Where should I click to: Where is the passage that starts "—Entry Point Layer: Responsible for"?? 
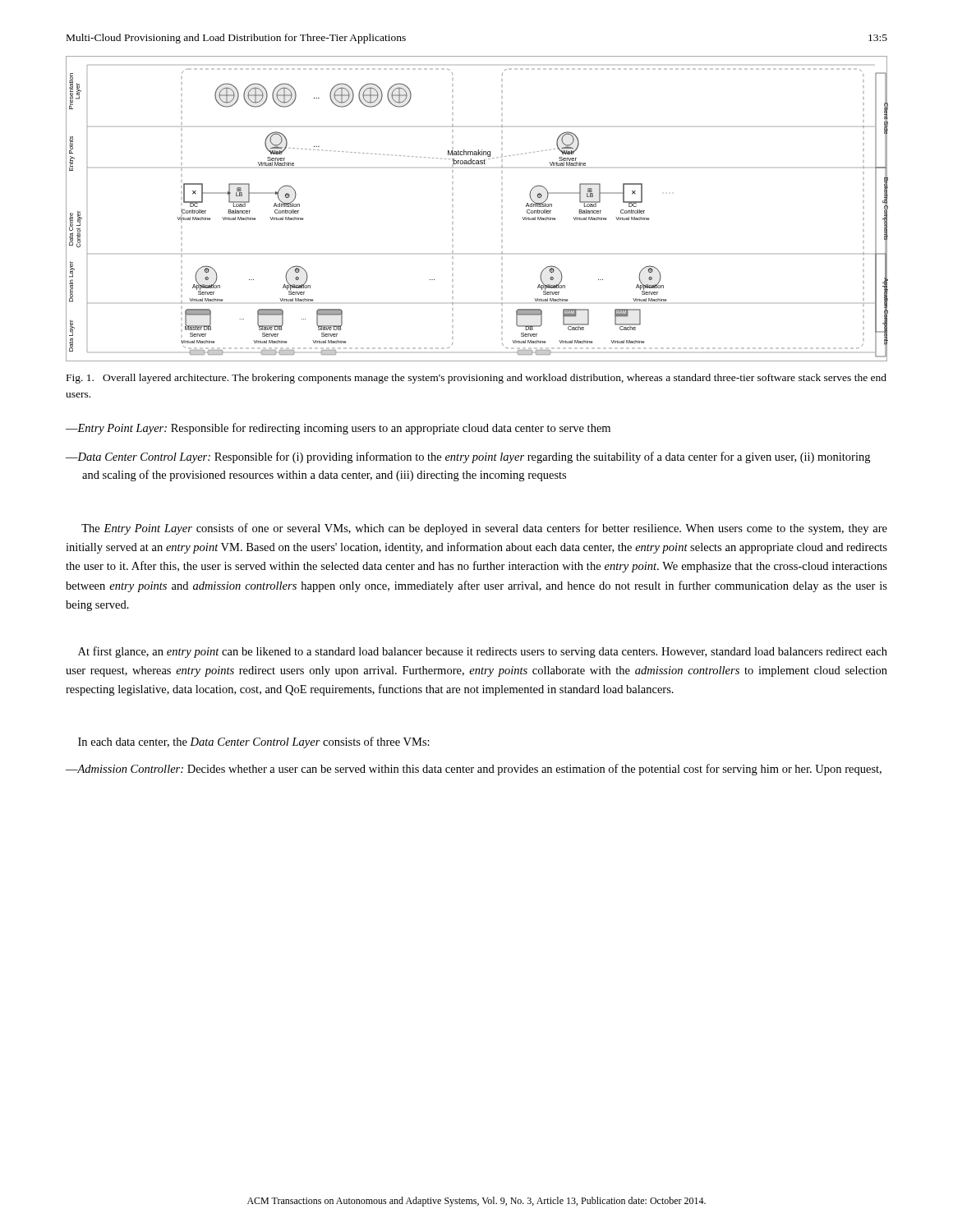pyautogui.click(x=338, y=428)
